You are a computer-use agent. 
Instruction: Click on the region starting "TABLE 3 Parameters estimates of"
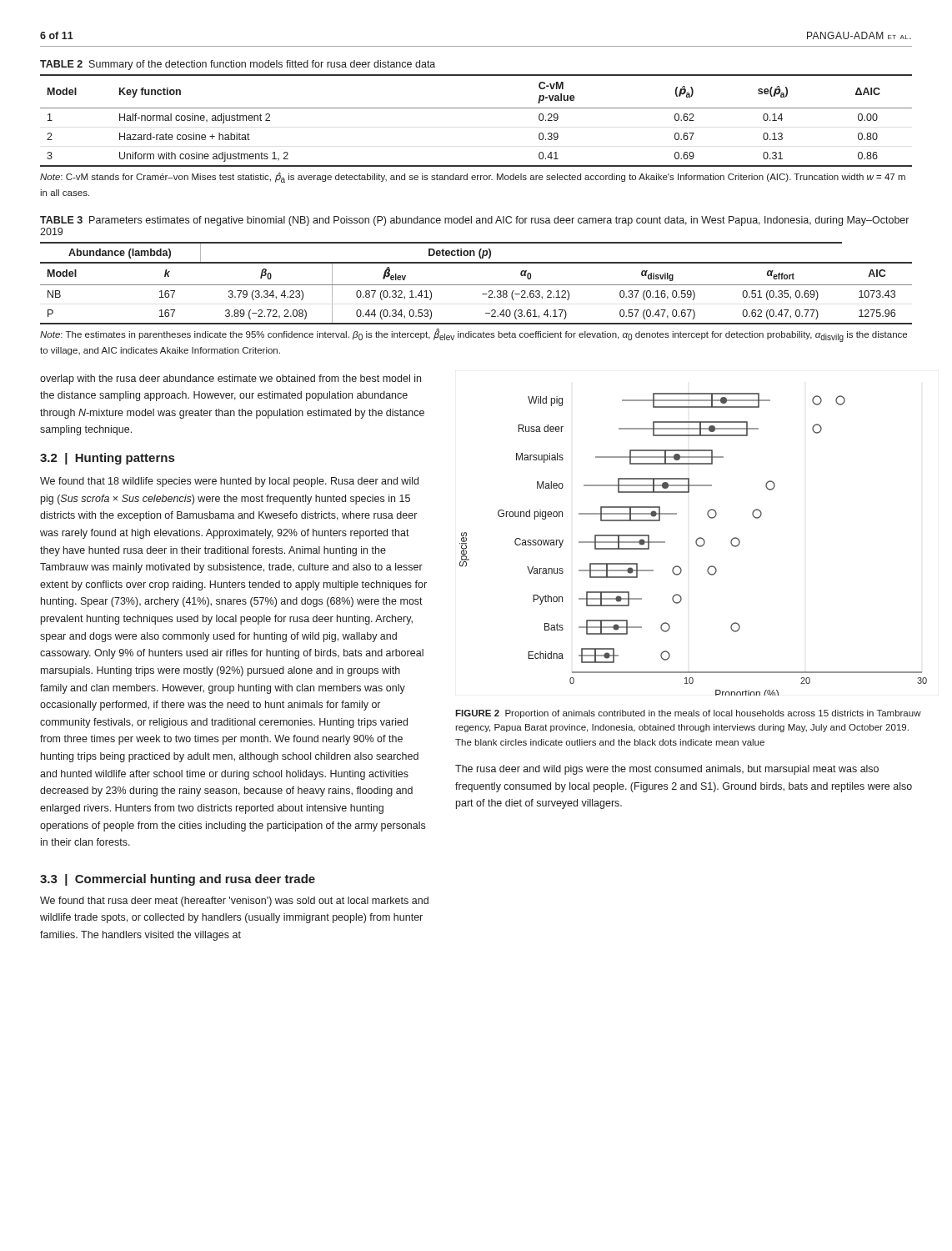pyautogui.click(x=475, y=226)
